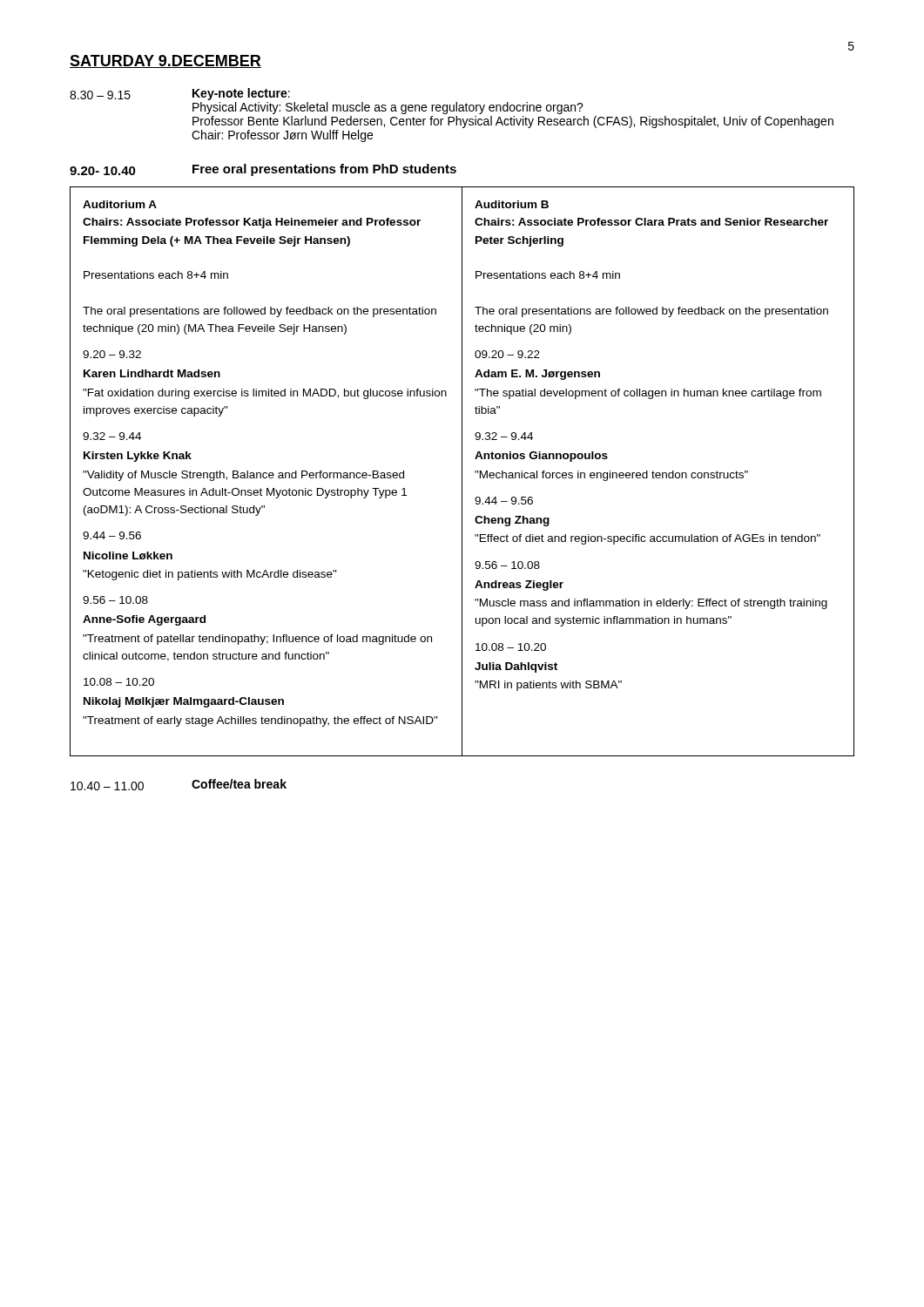Find the block starting "SATURDAY 9.DECEMBER"
This screenshot has width=924, height=1307.
tap(165, 61)
